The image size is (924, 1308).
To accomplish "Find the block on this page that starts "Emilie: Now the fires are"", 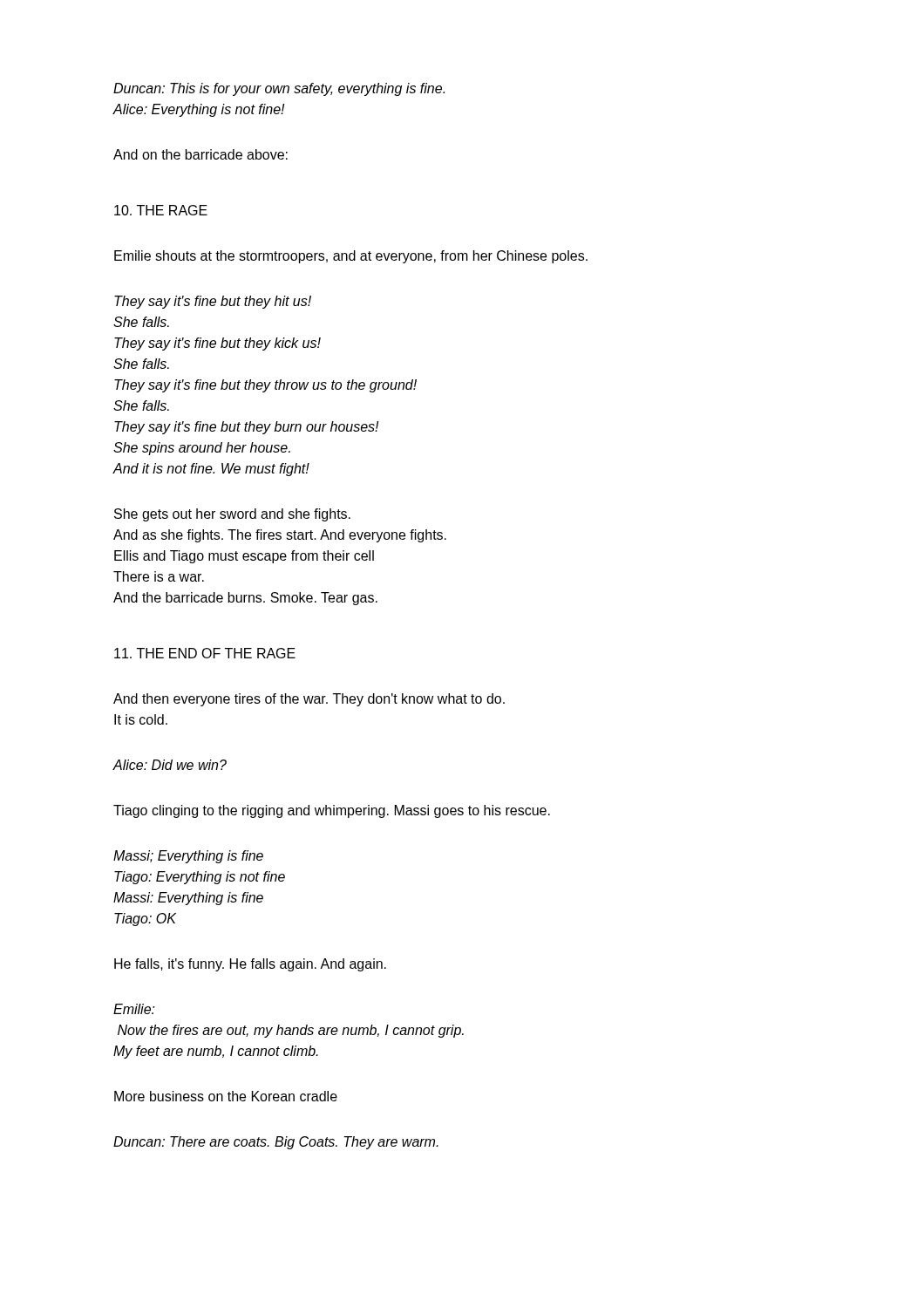I will point(462,1031).
